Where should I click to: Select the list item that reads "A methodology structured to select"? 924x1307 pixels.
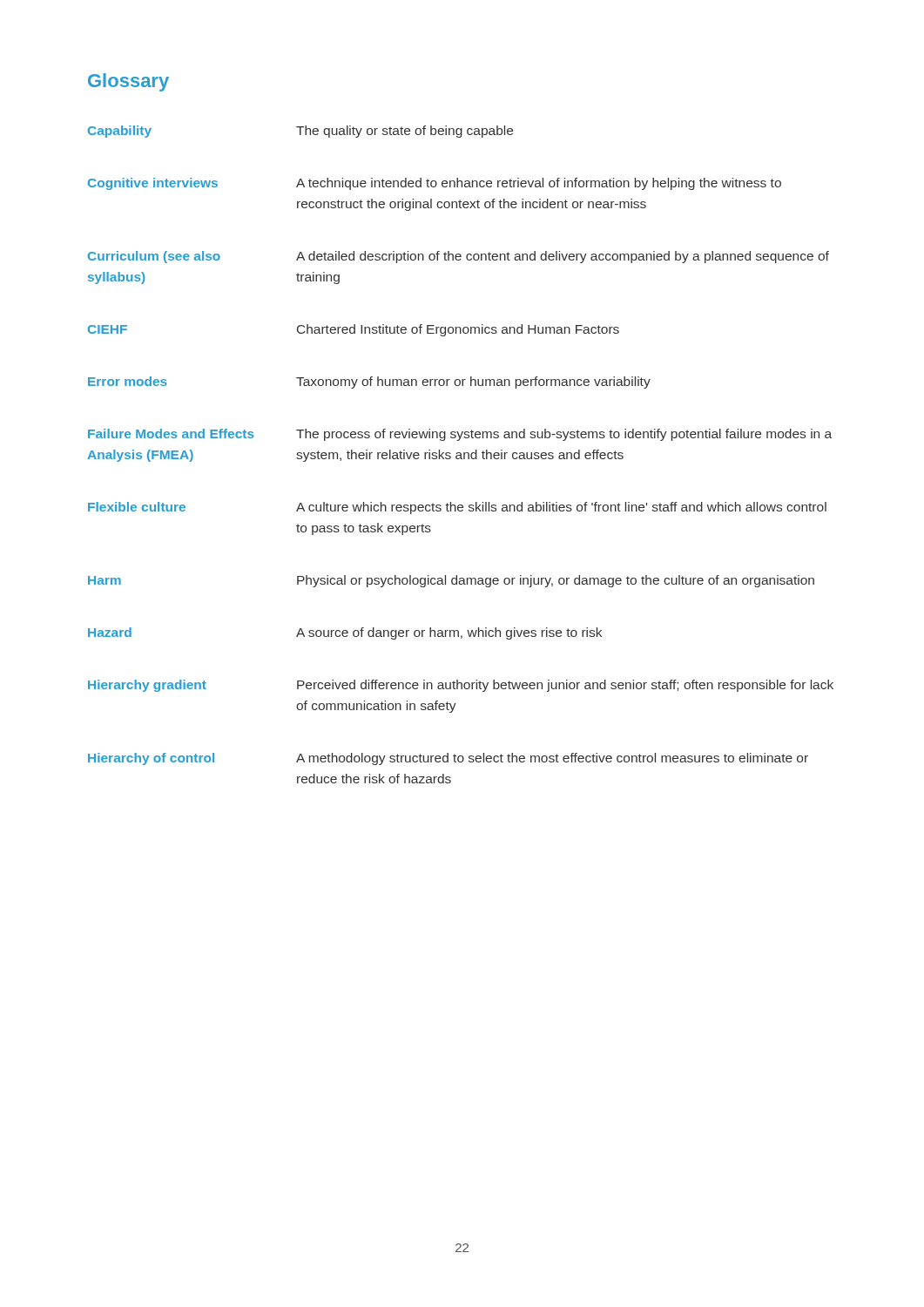[x=552, y=768]
